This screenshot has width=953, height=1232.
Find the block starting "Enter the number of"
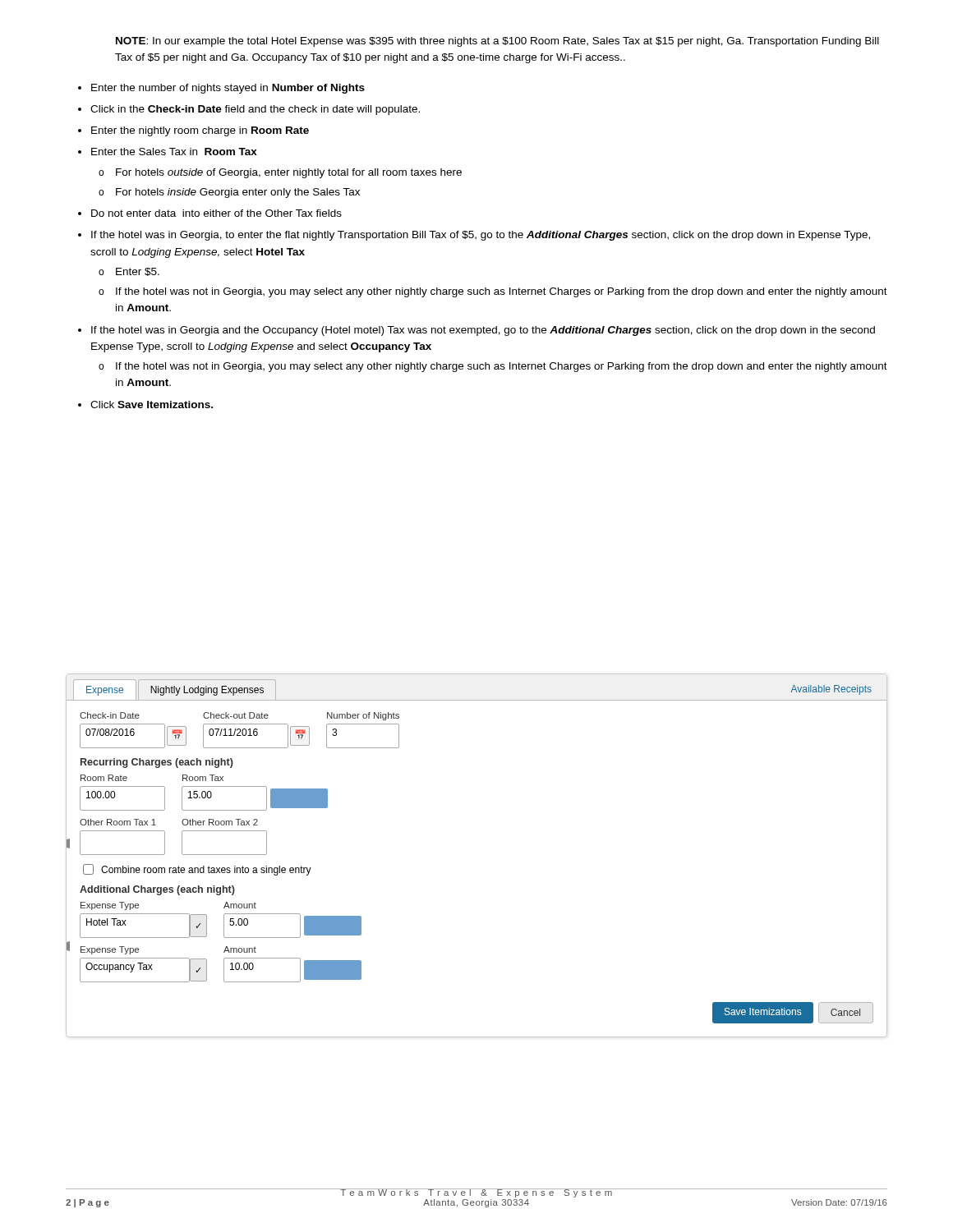228,87
